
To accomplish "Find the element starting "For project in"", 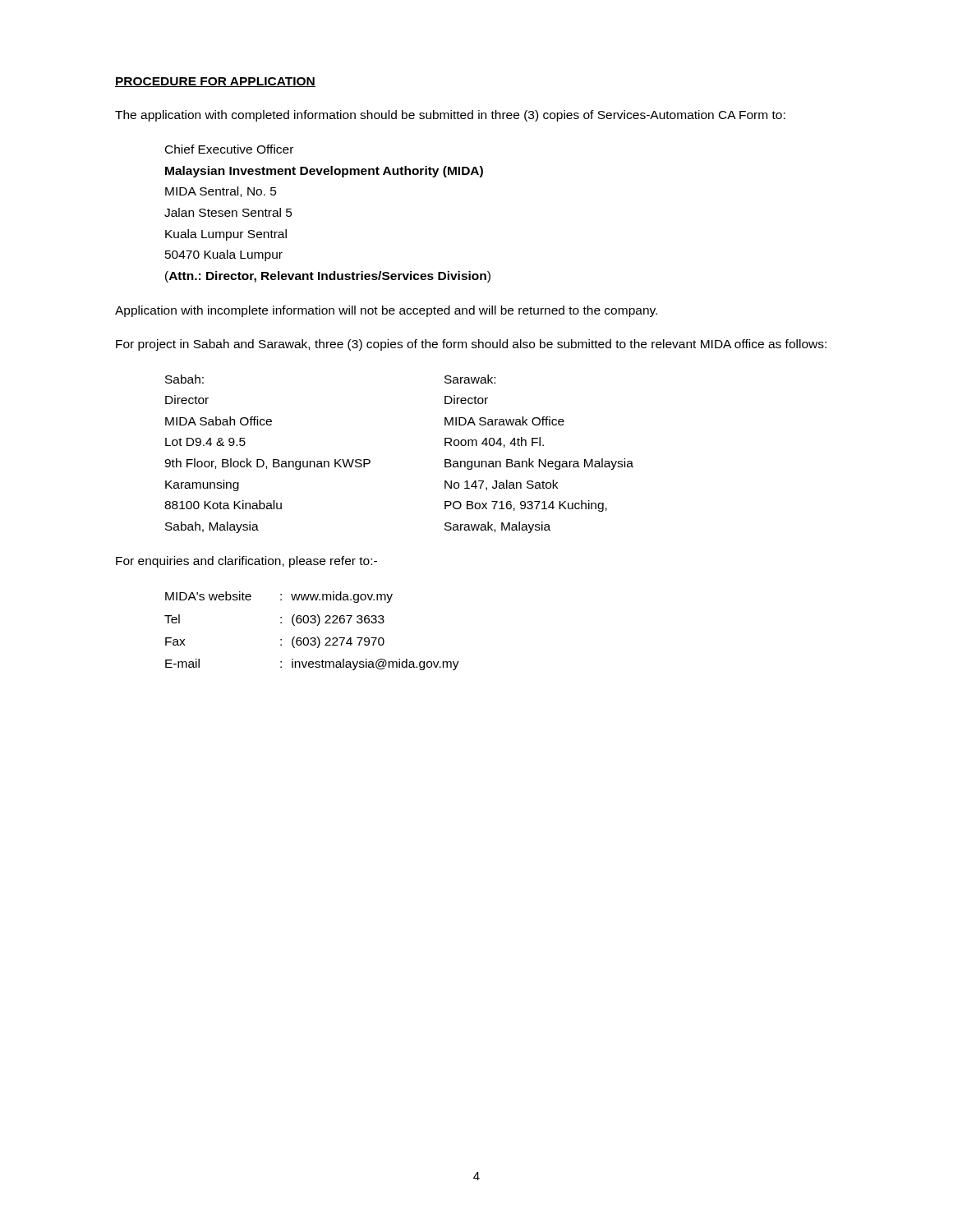I will click(471, 344).
